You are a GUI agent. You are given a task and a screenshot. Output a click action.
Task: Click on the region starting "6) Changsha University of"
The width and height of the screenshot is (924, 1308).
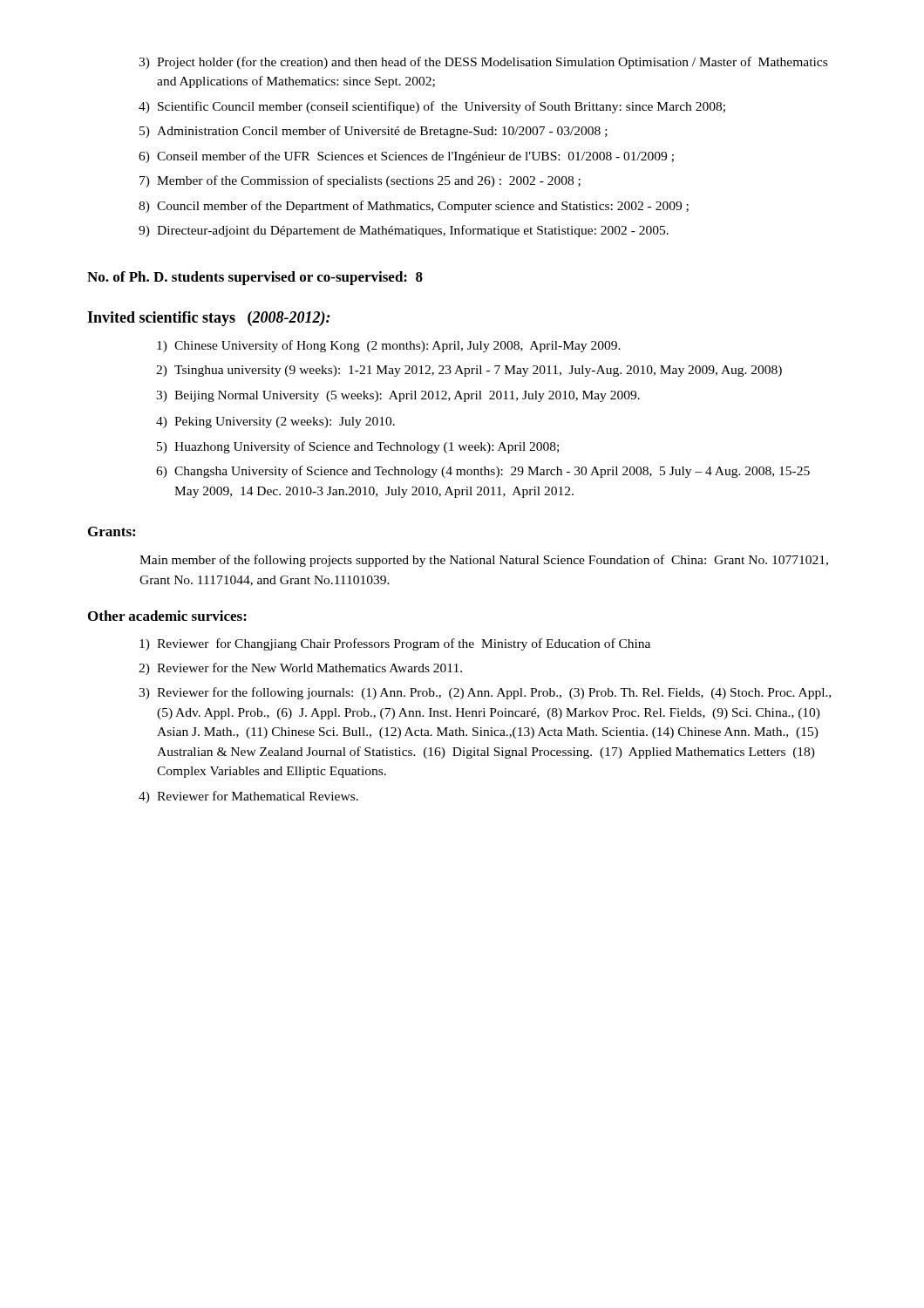(x=484, y=481)
